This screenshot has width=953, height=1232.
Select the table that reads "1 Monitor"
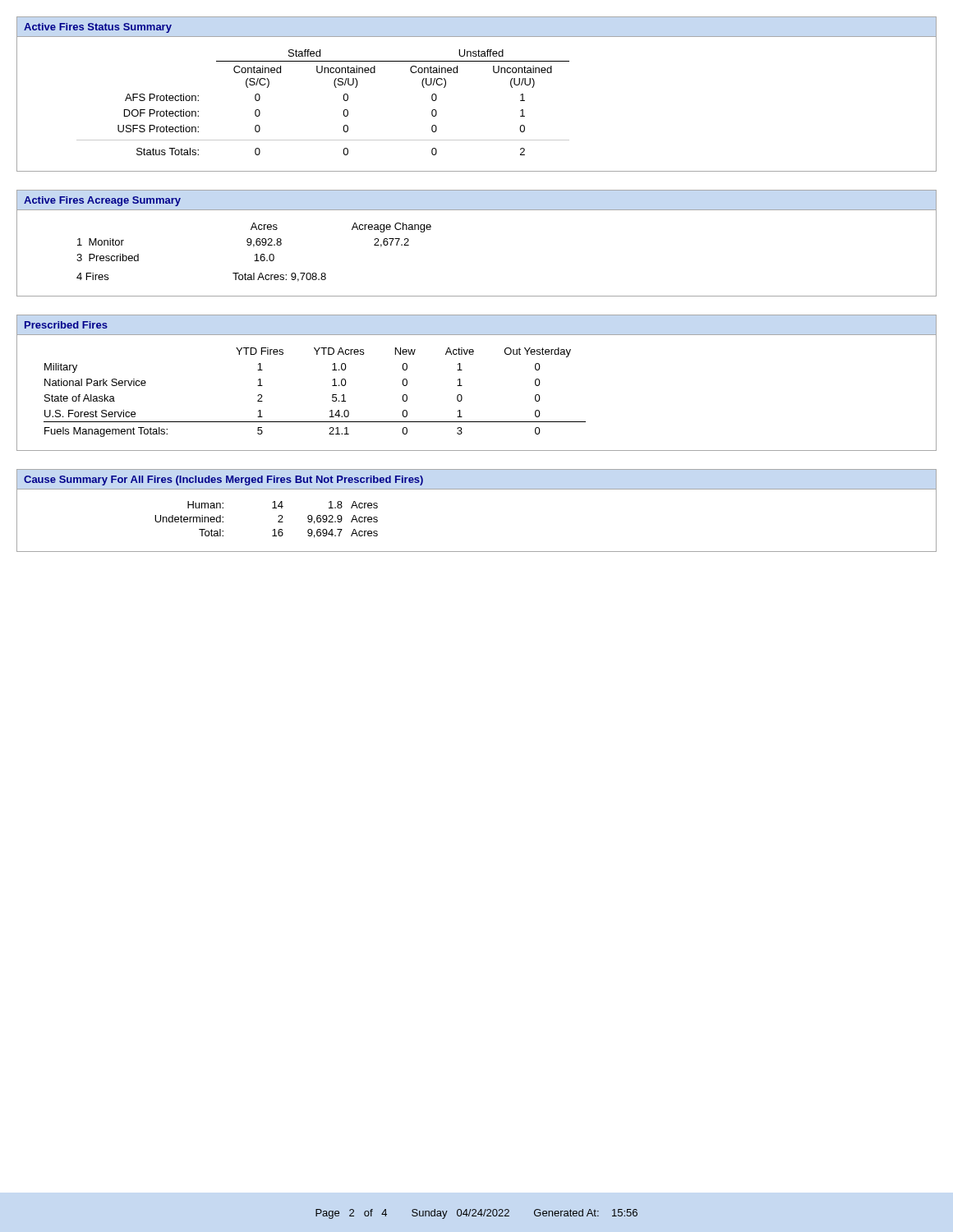click(x=476, y=253)
